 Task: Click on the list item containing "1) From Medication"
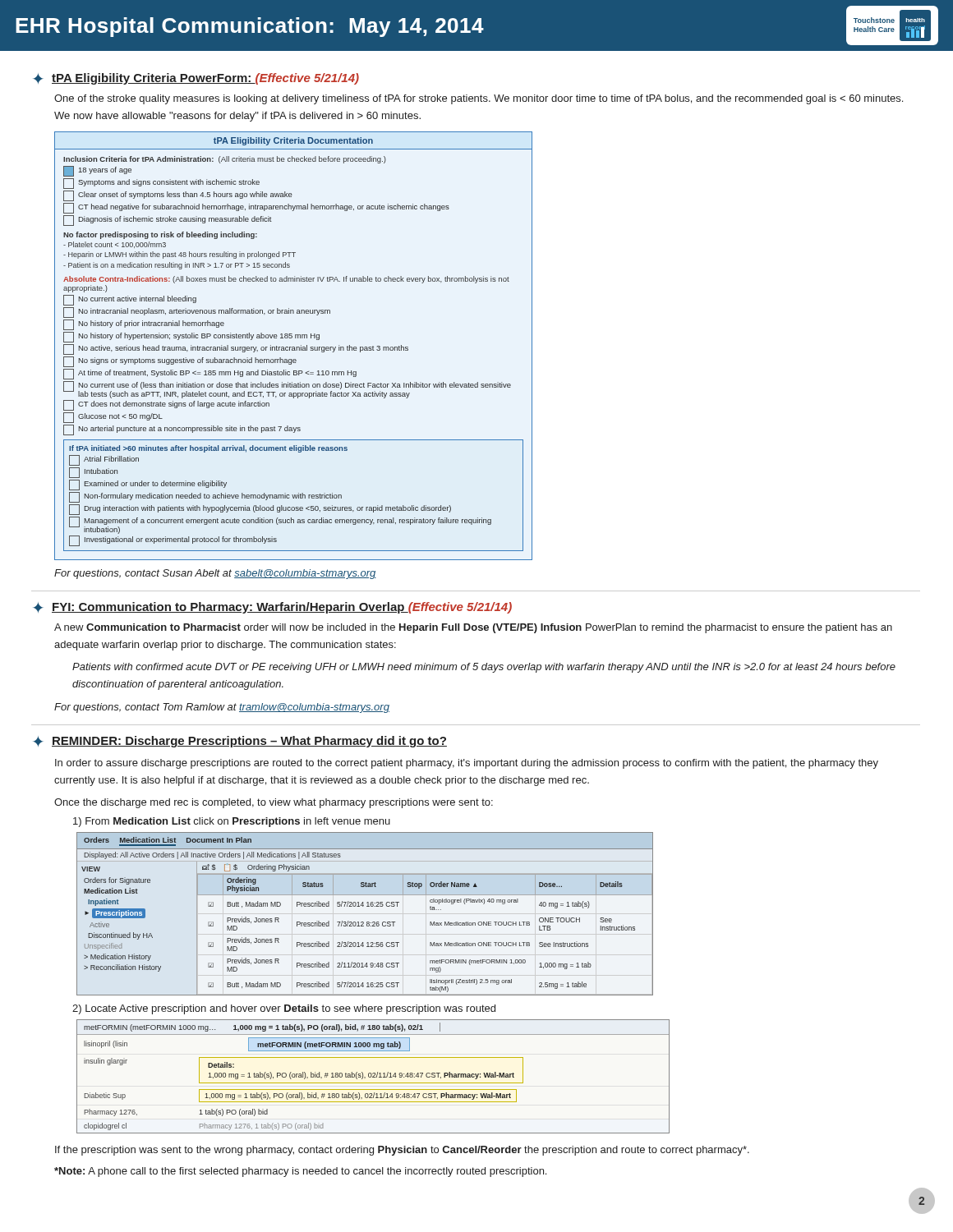pos(231,821)
